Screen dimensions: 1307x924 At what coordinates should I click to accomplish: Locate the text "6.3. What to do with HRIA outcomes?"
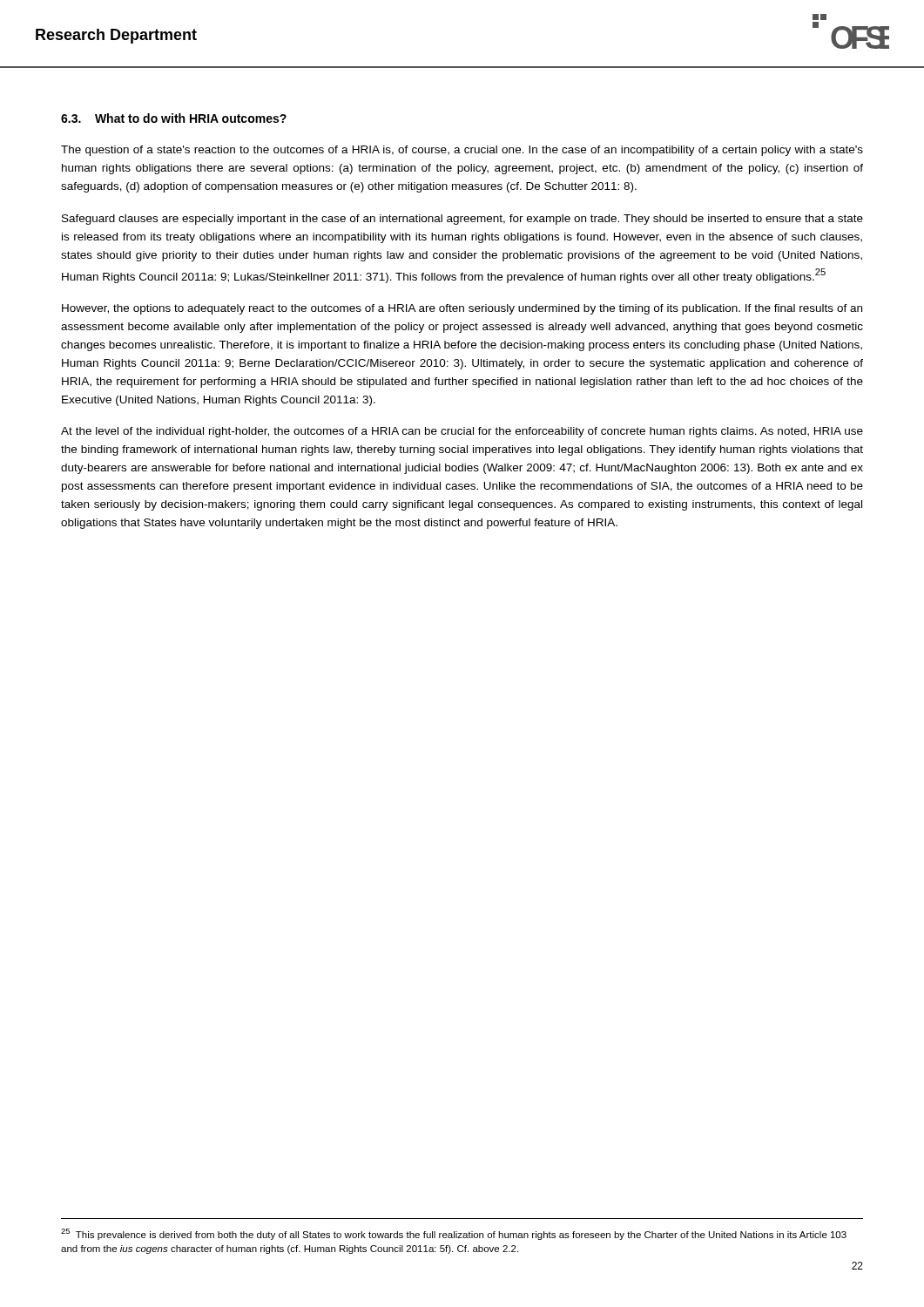click(x=174, y=118)
